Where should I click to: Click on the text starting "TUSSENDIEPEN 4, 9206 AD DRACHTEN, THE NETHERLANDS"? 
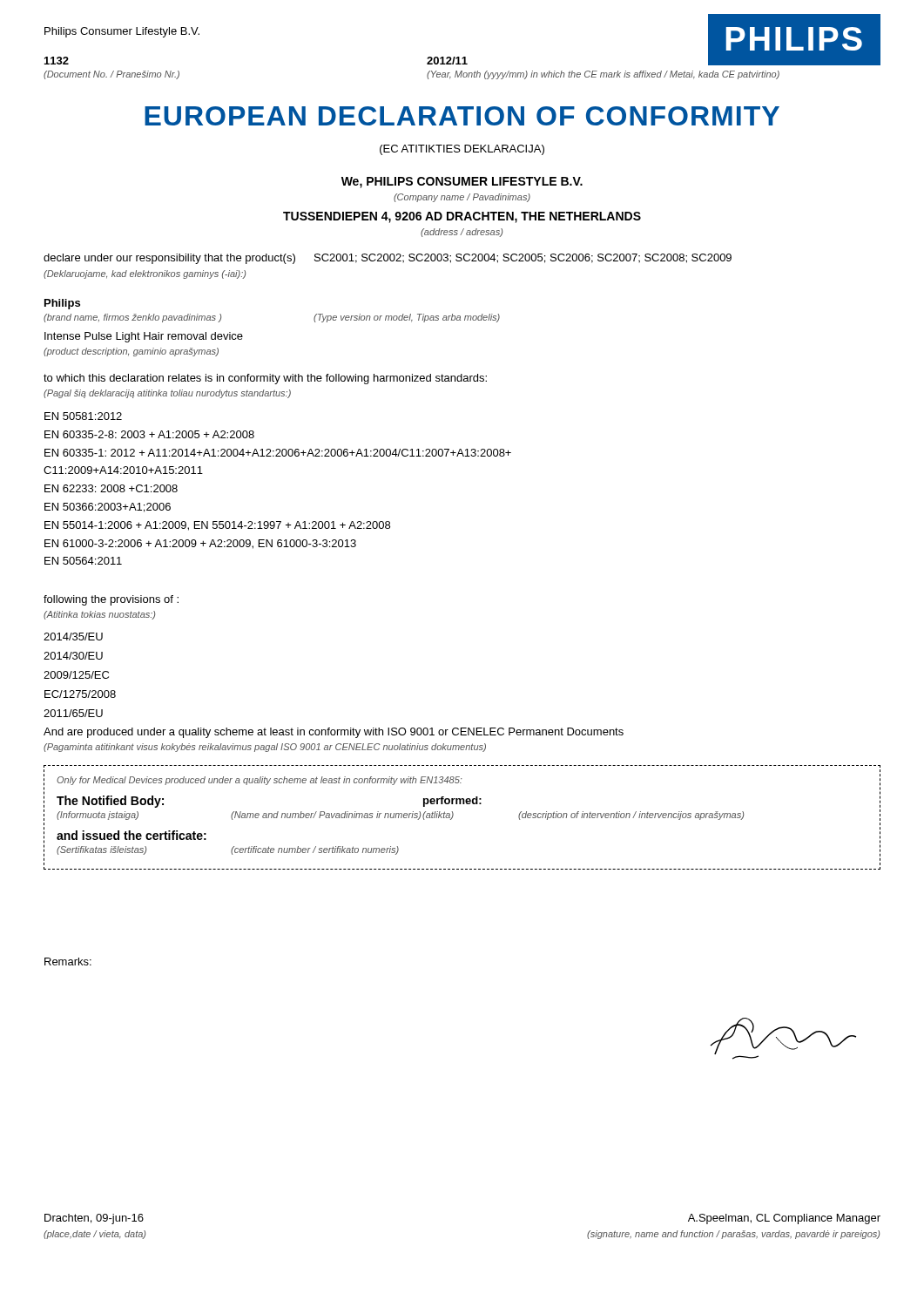(462, 216)
